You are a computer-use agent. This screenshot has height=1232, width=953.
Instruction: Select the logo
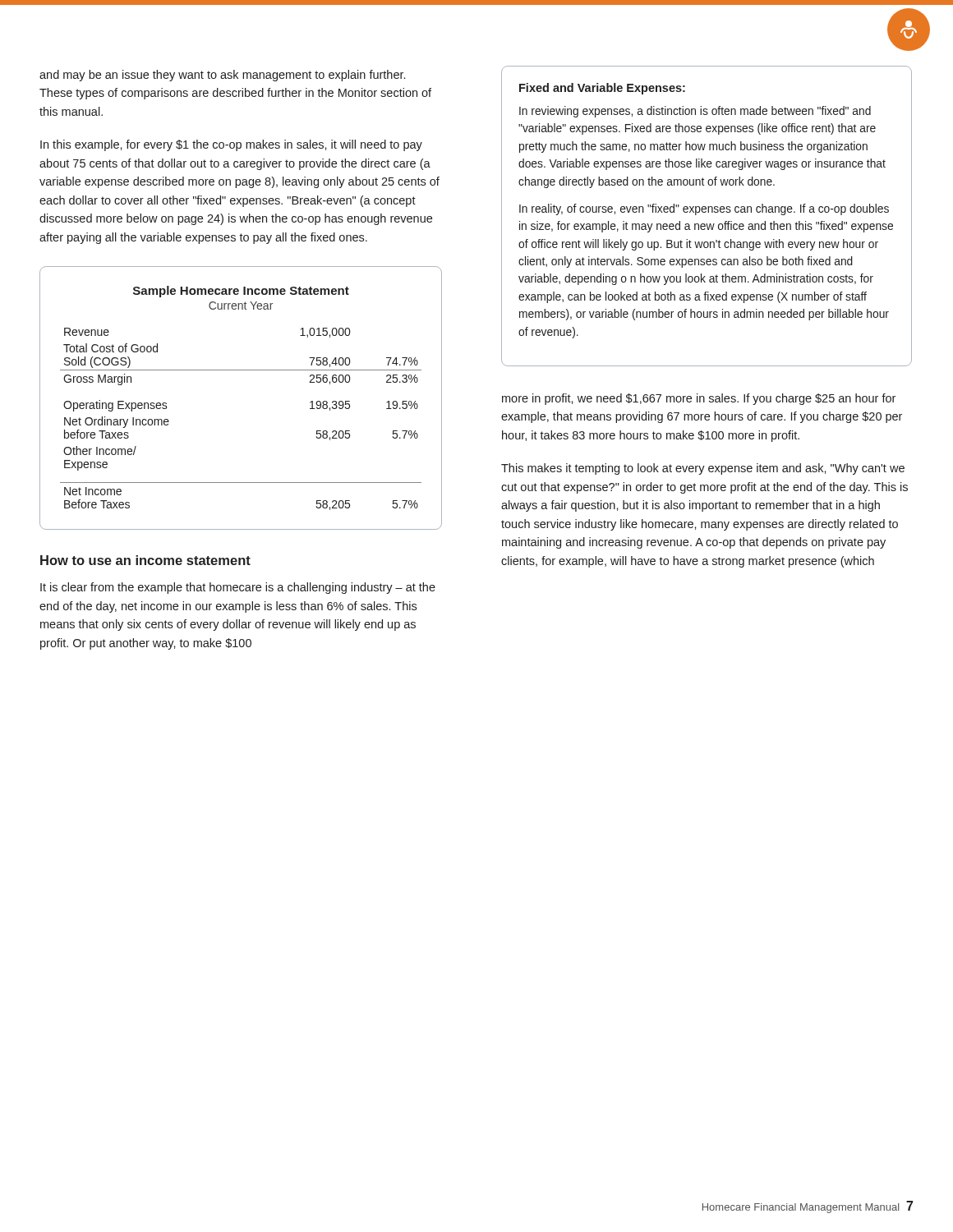909,30
